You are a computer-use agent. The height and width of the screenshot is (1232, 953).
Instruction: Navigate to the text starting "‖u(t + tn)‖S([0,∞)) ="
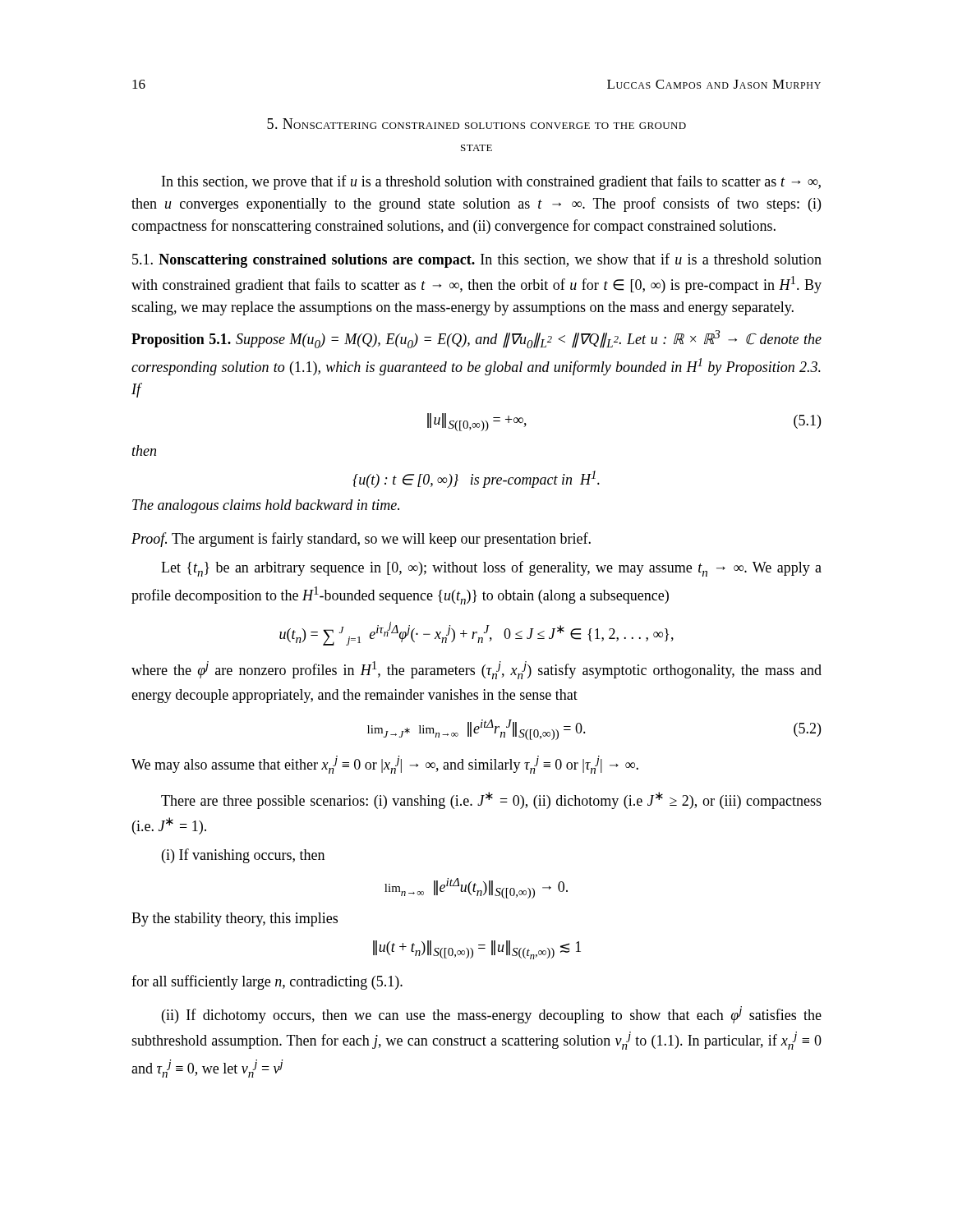point(476,950)
